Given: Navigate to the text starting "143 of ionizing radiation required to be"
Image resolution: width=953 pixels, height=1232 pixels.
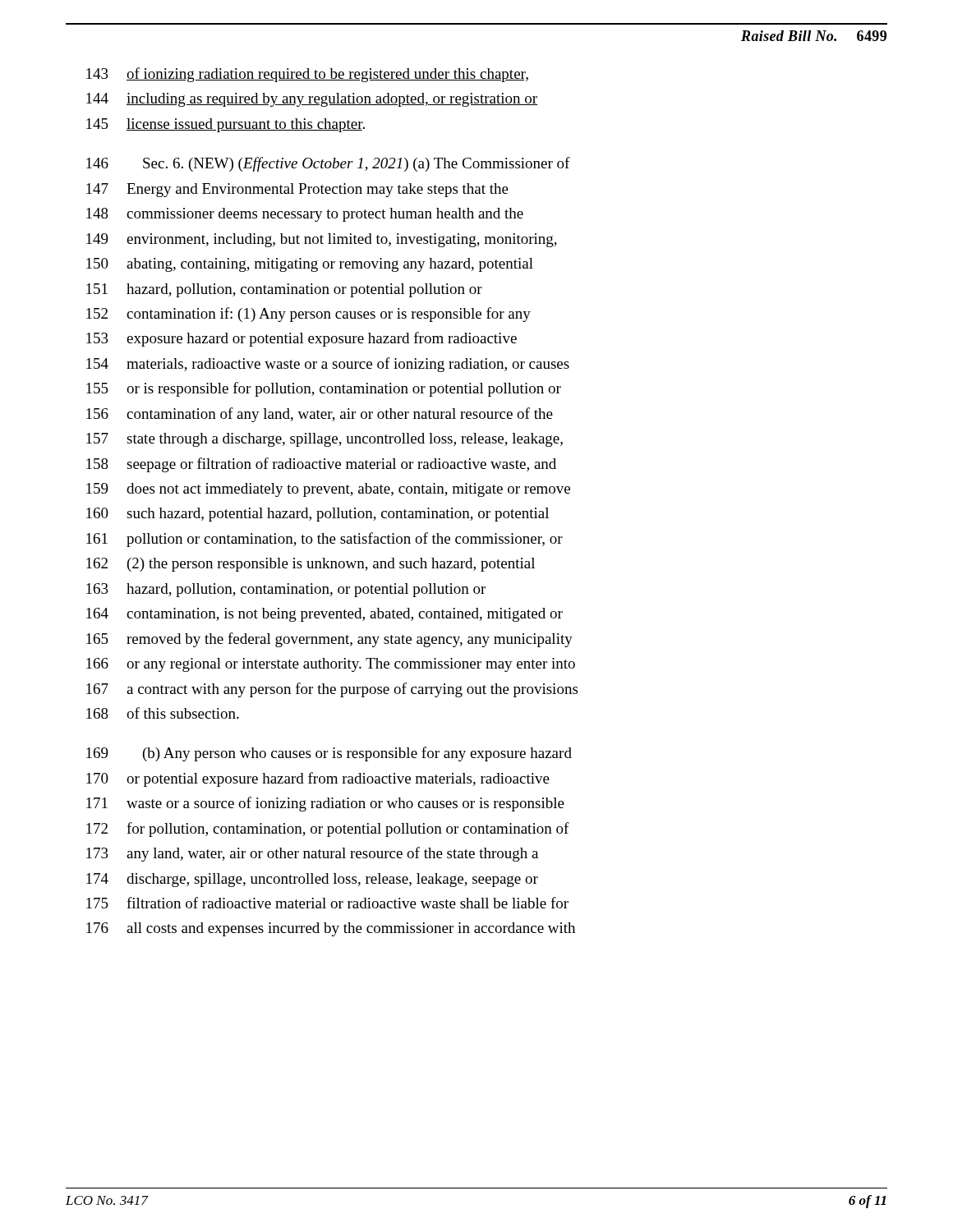Looking at the screenshot, I should coord(476,99).
